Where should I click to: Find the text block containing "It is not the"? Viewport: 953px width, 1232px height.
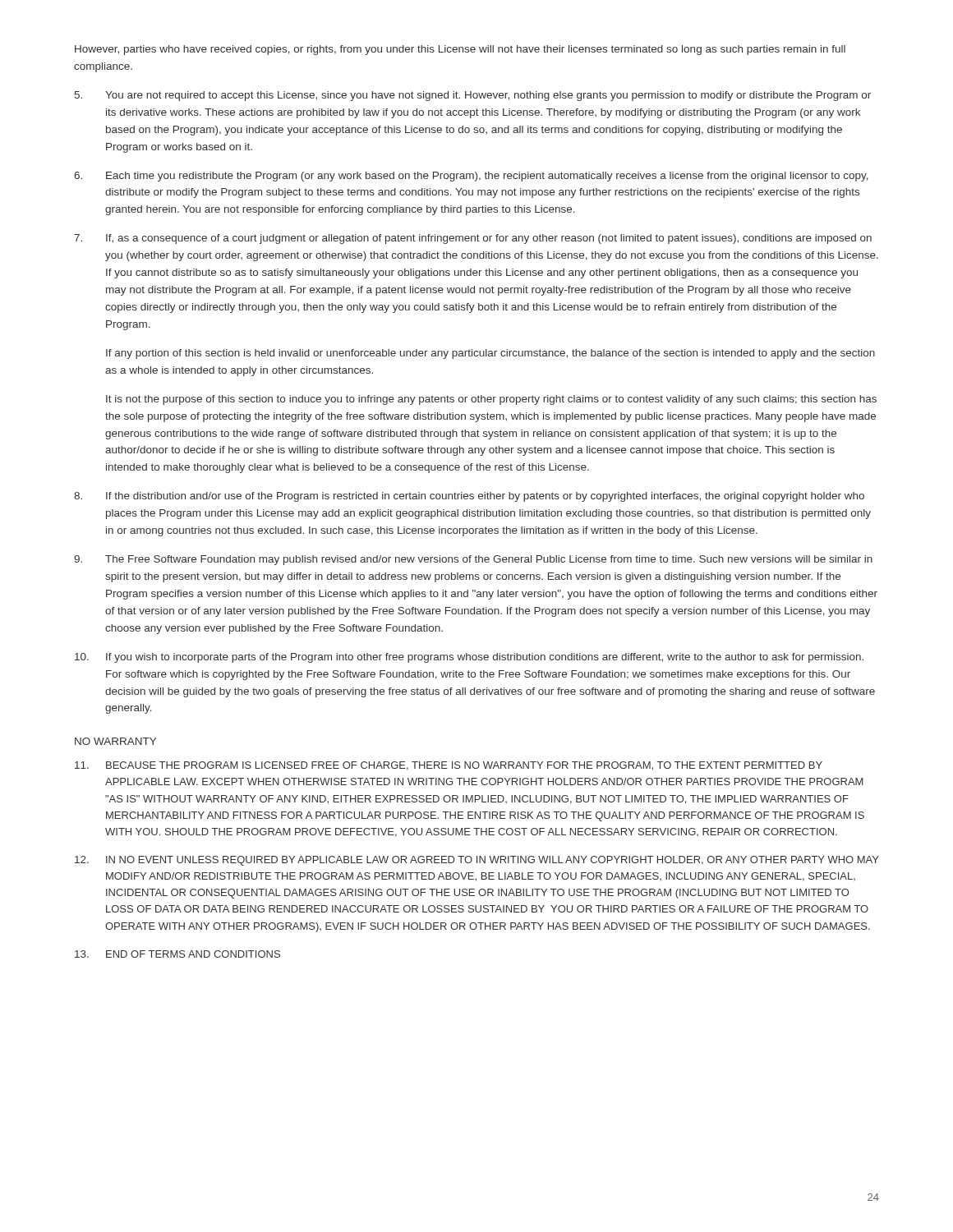tap(491, 433)
